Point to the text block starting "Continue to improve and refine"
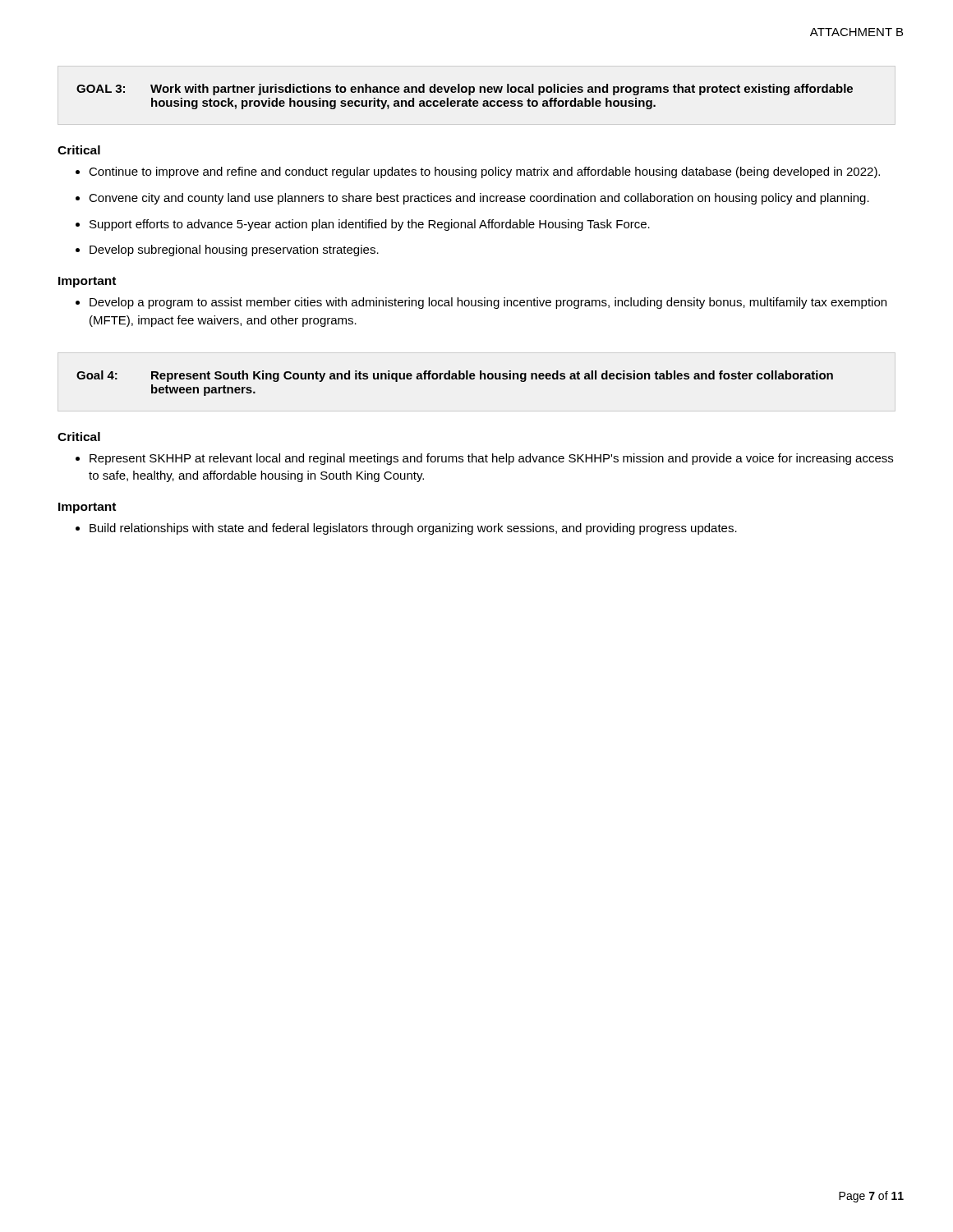The image size is (953, 1232). [x=476, y=172]
